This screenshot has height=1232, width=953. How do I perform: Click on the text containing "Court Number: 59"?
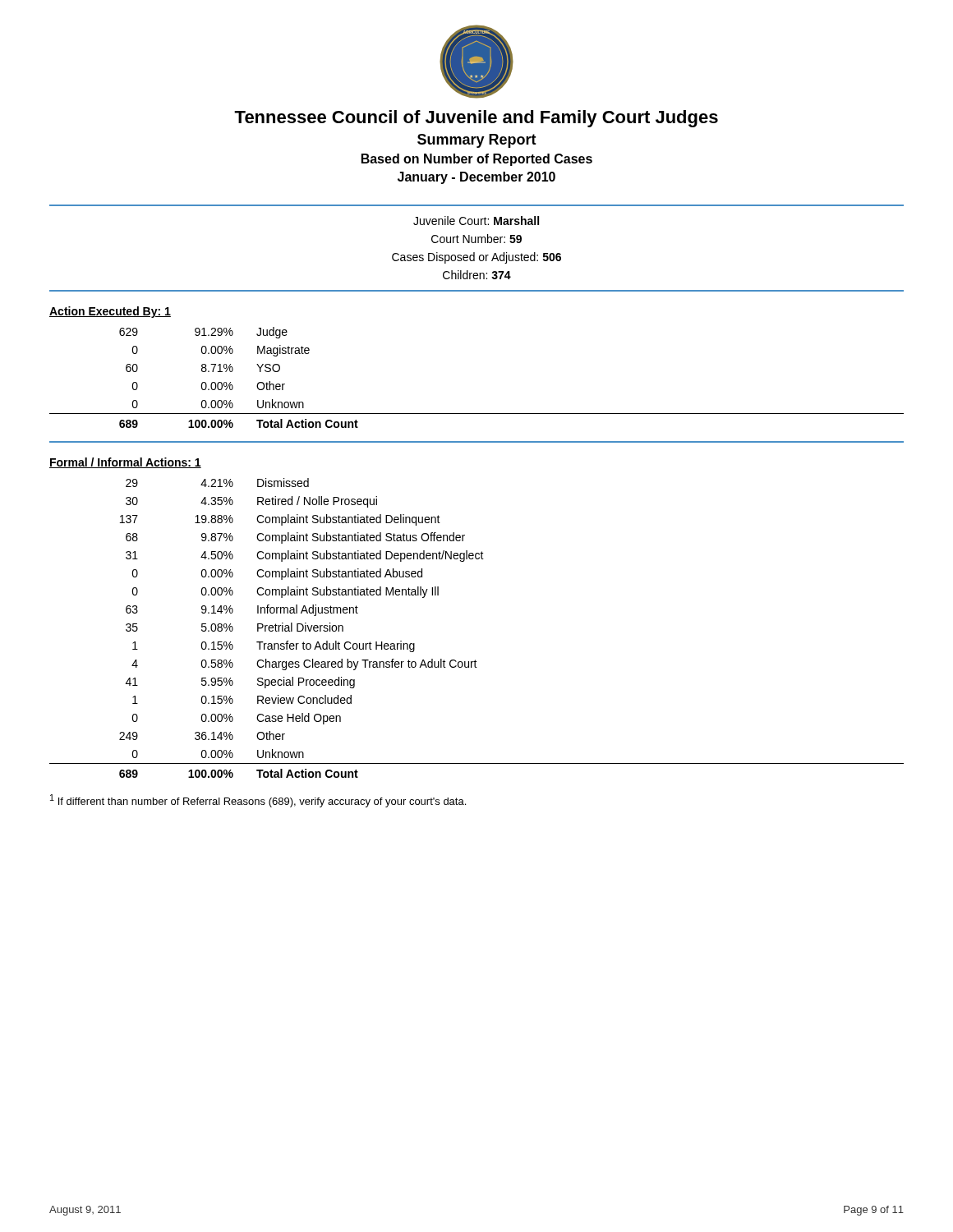[x=476, y=239]
